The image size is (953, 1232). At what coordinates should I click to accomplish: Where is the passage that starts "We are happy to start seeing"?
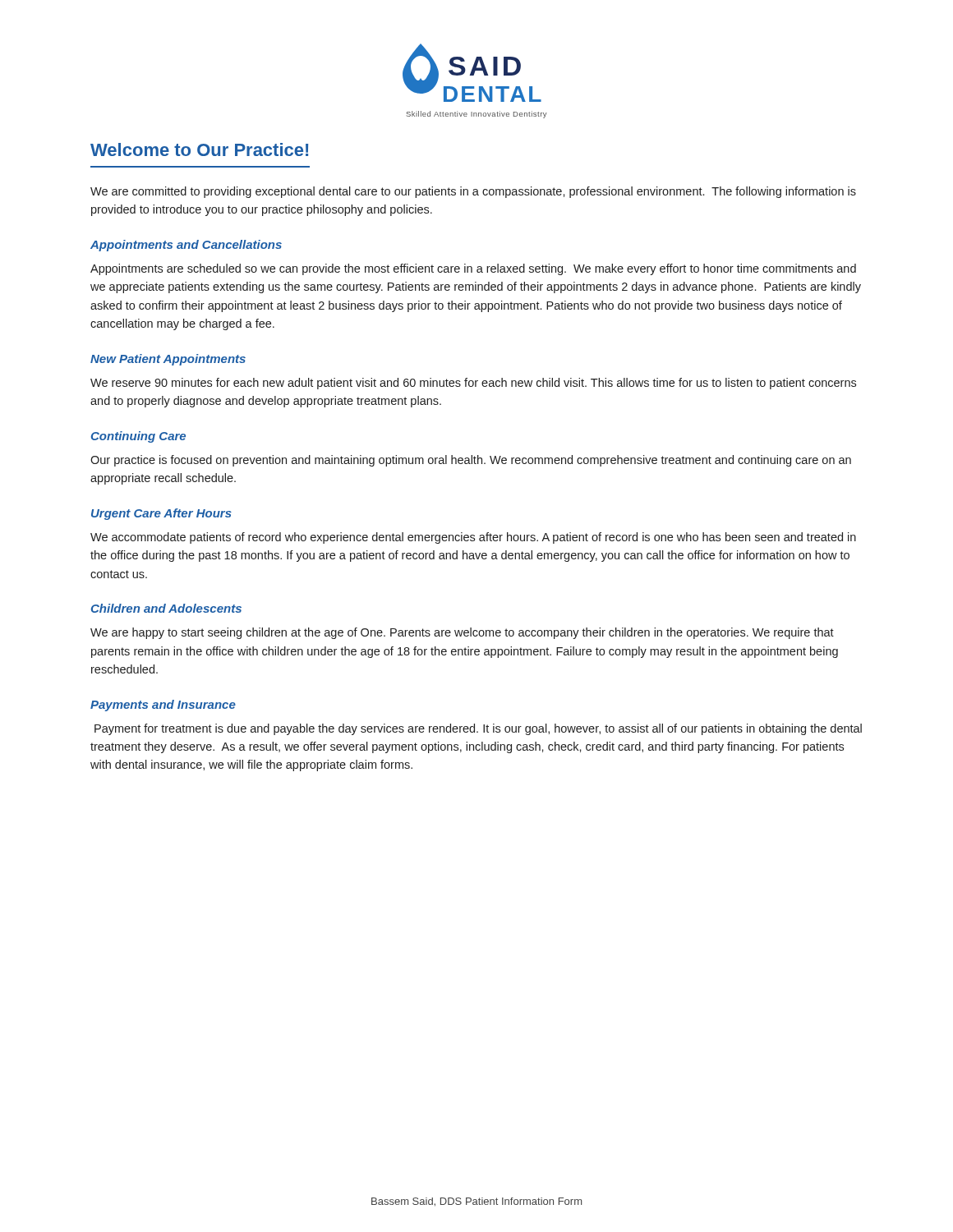click(x=464, y=651)
